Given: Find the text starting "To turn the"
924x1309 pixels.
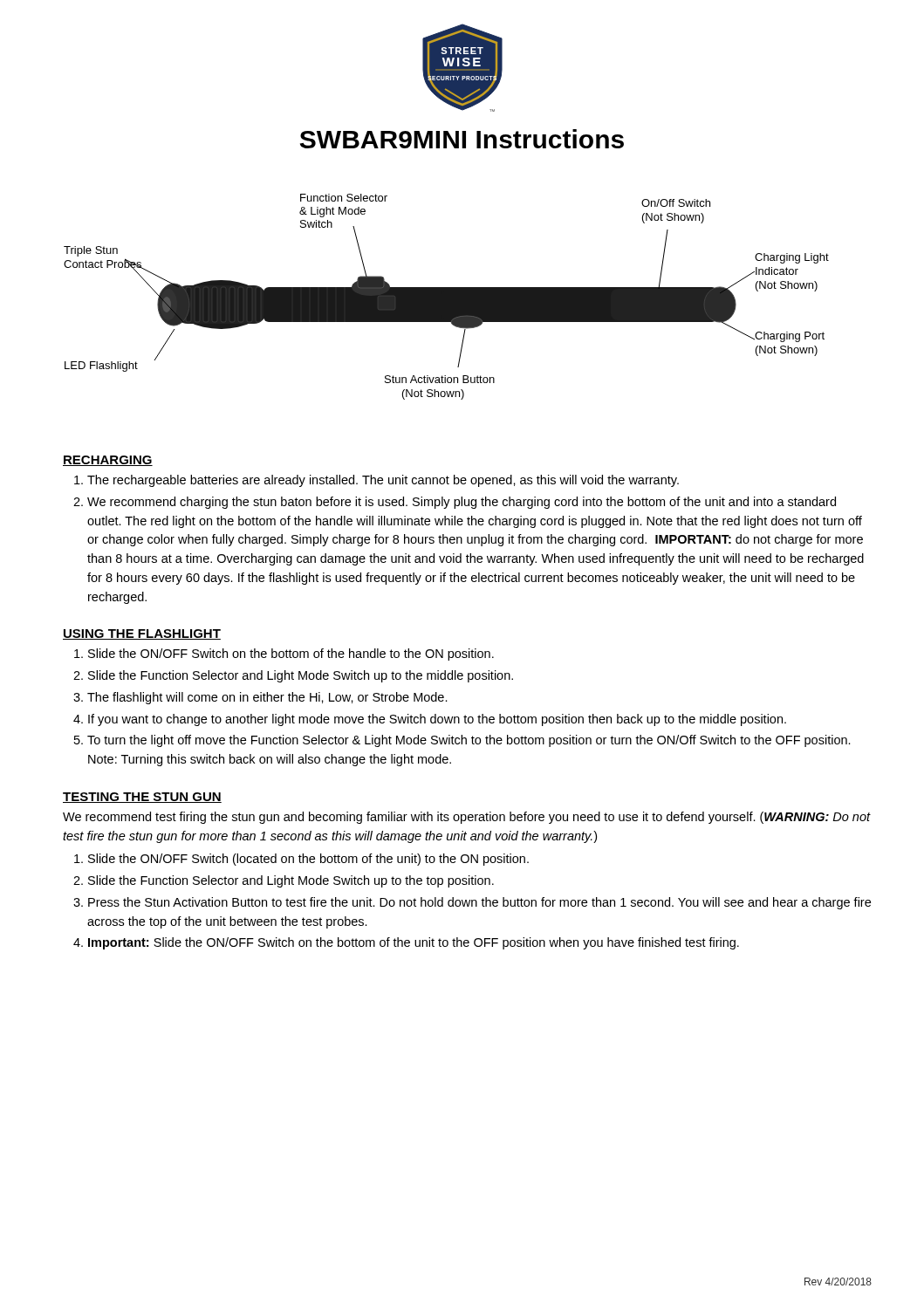Looking at the screenshot, I should (x=469, y=750).
